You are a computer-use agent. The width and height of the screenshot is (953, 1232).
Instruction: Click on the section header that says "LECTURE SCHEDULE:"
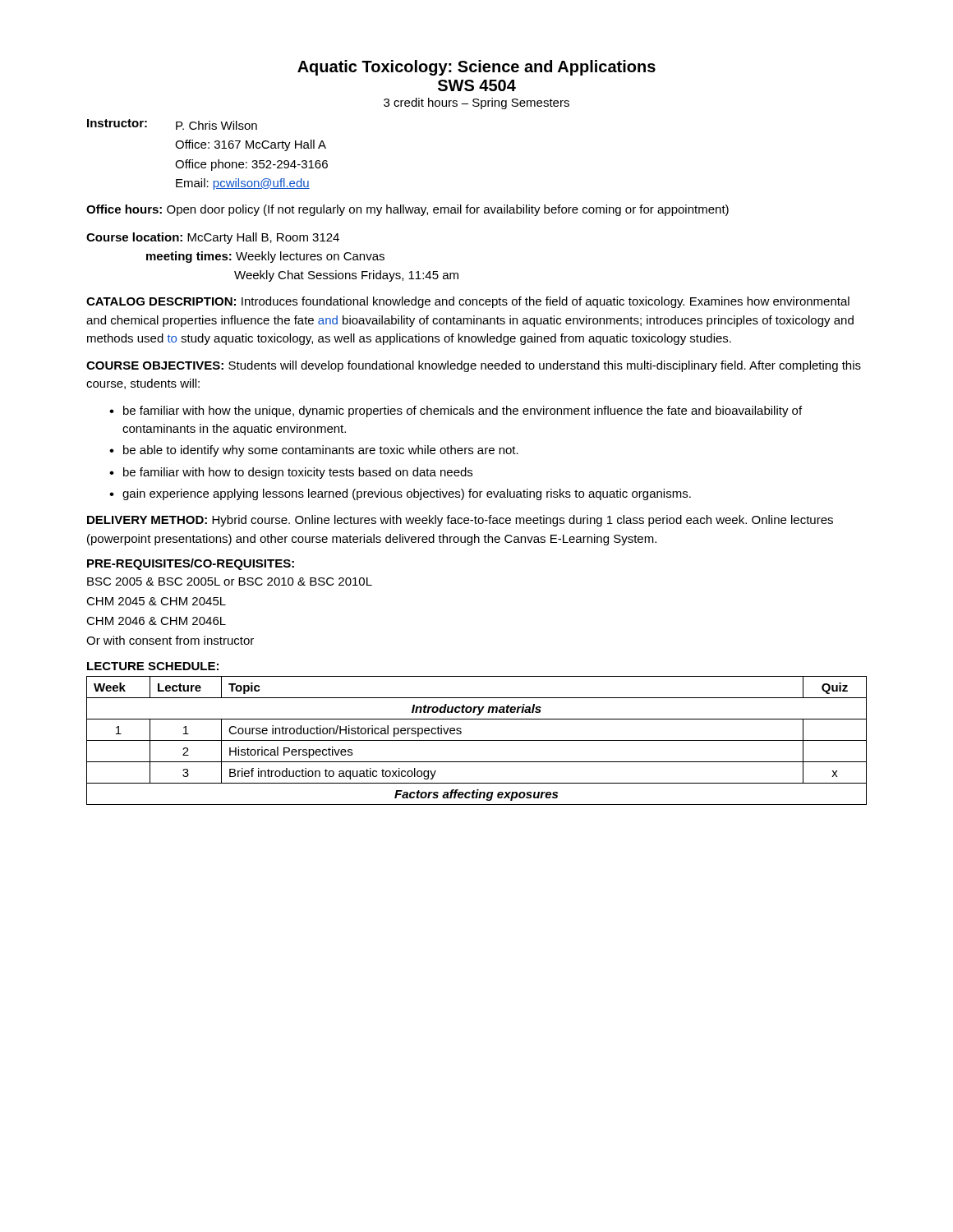(x=153, y=666)
